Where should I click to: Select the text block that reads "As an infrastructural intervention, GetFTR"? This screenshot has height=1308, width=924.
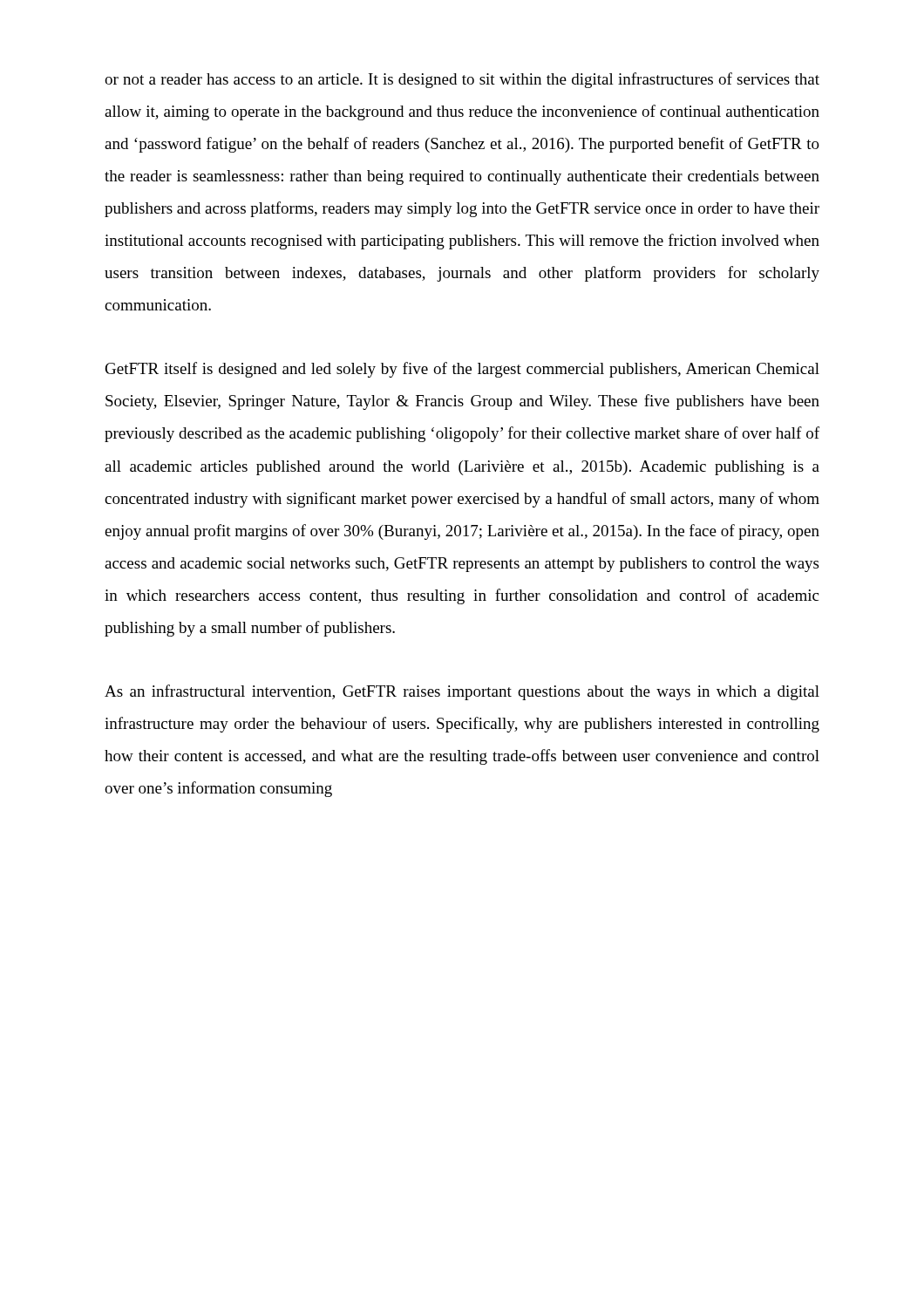click(x=462, y=739)
